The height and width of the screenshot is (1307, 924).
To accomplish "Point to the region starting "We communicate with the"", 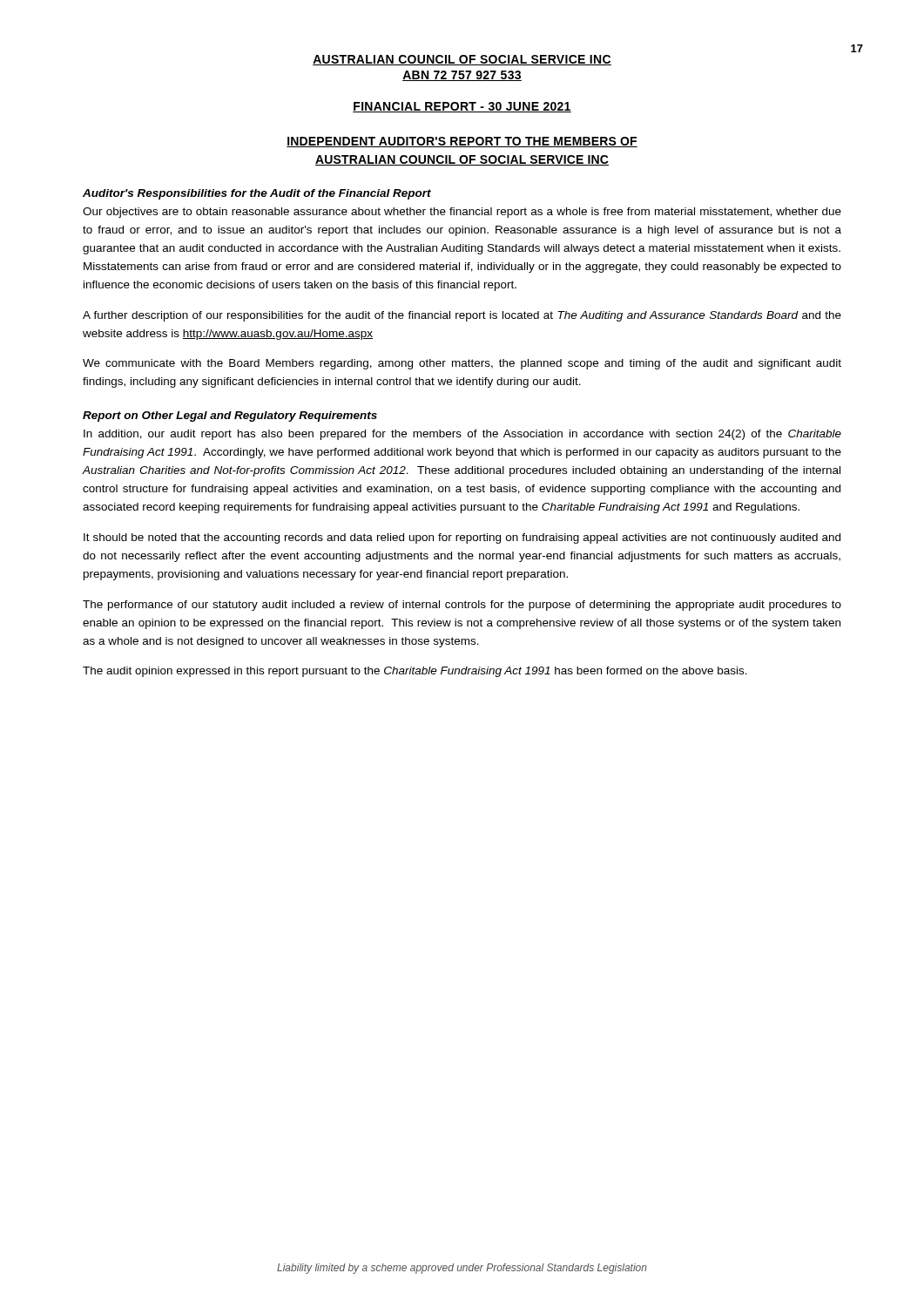I will pyautogui.click(x=462, y=373).
